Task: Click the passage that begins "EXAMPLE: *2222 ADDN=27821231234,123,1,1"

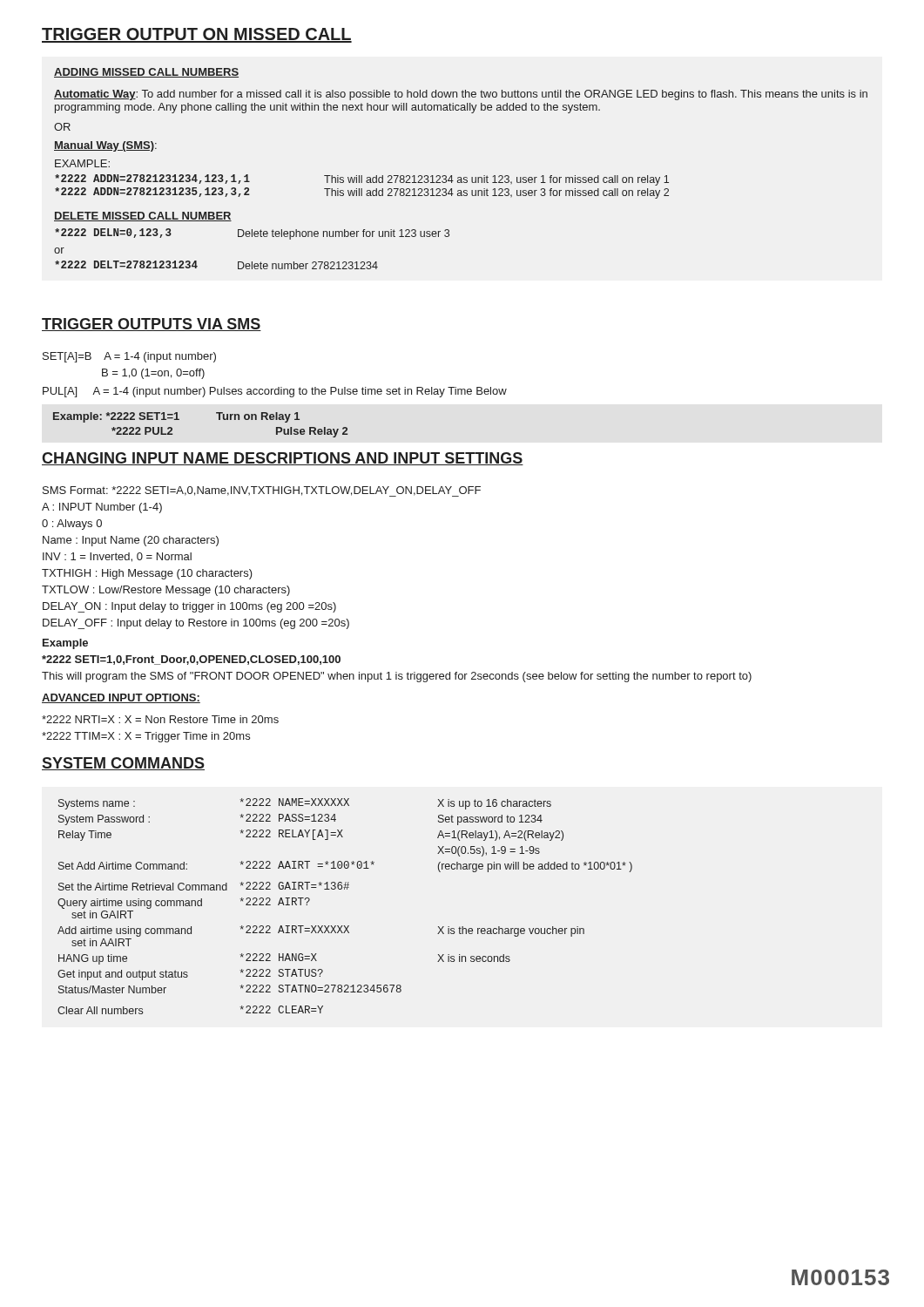Action: click(462, 178)
